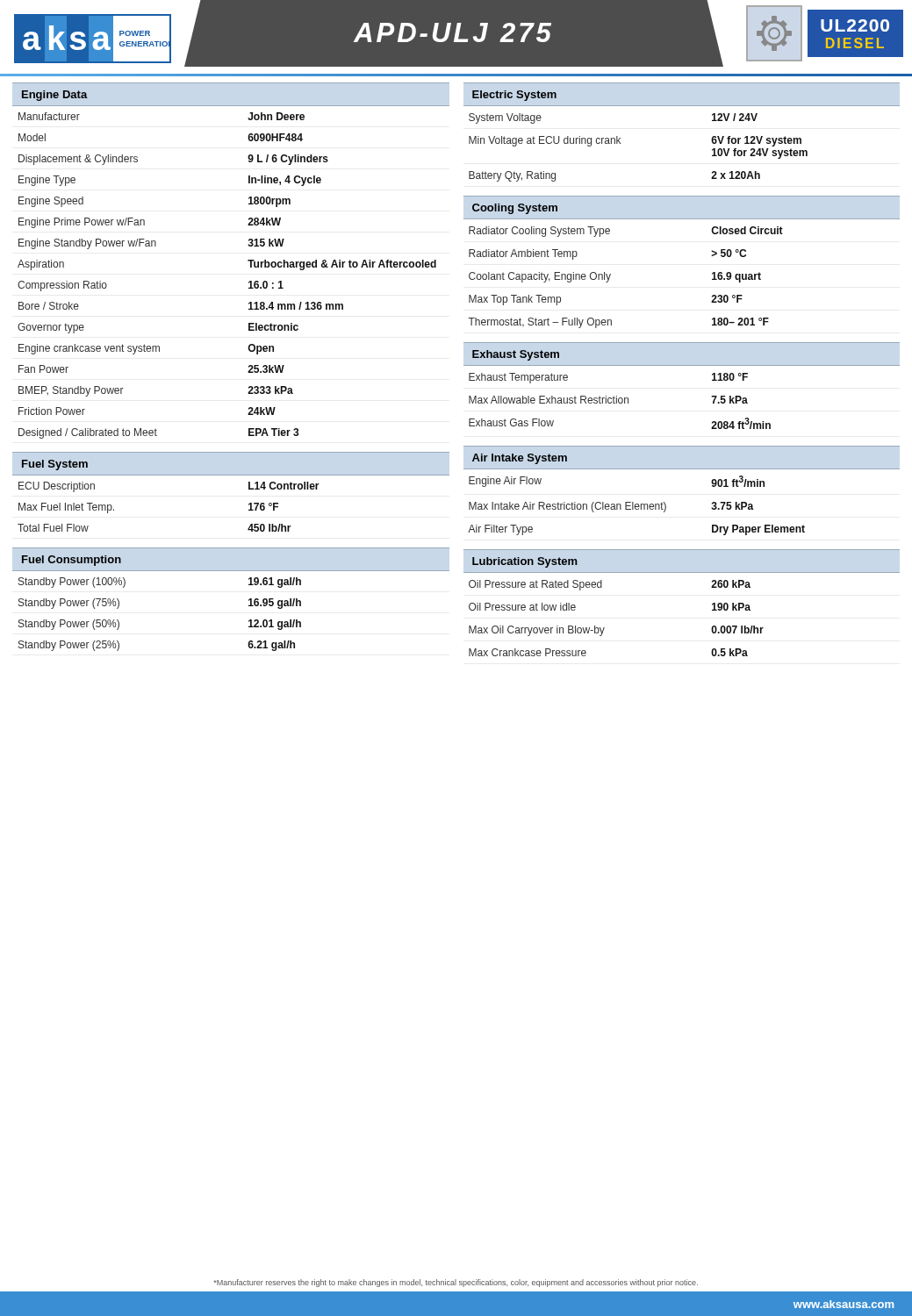The image size is (912, 1316).
Task: Locate the table with the text "Exhaust Temperature1180 °F Max"
Action: coord(681,401)
